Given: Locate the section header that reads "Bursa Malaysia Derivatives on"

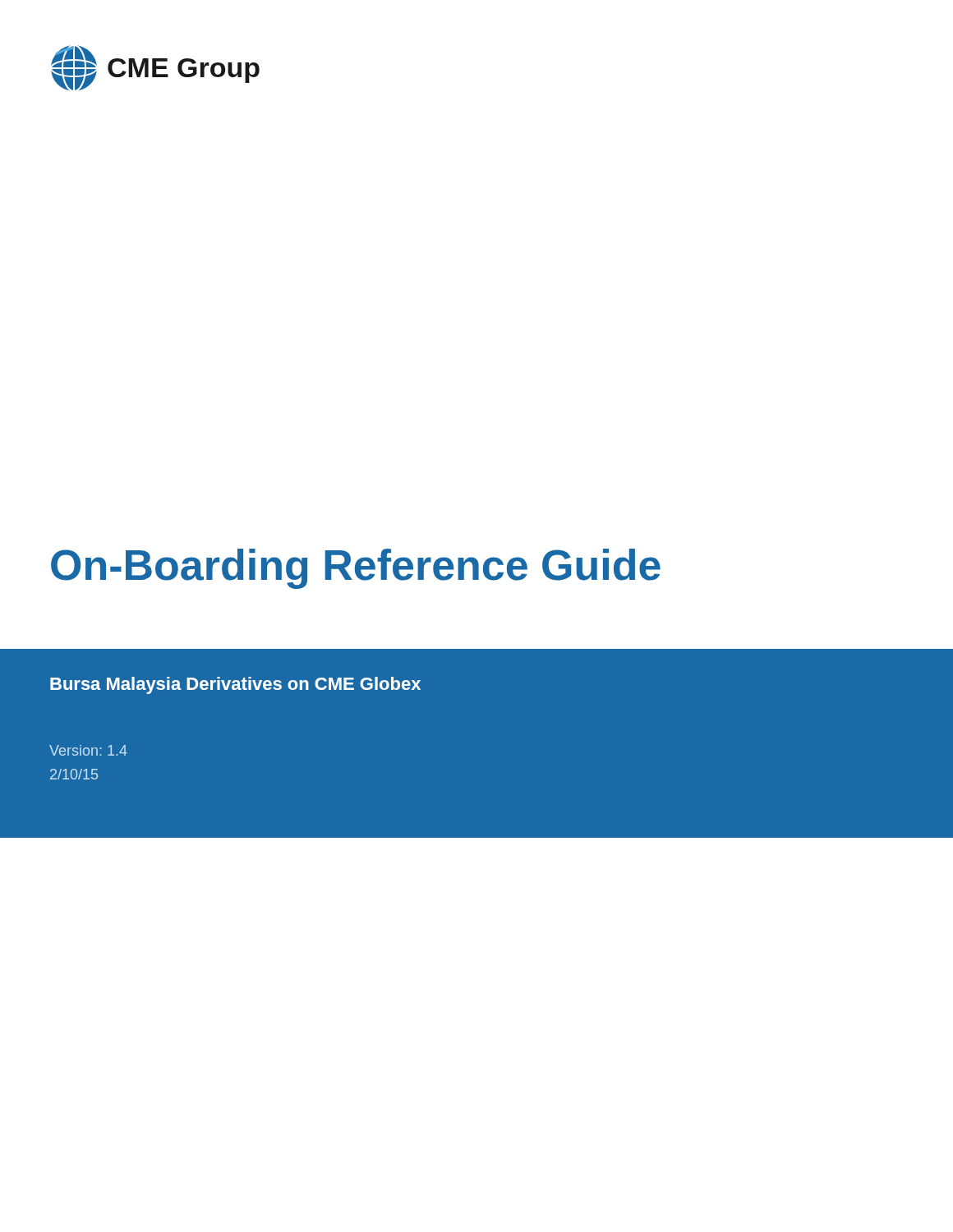Looking at the screenshot, I should 235,684.
